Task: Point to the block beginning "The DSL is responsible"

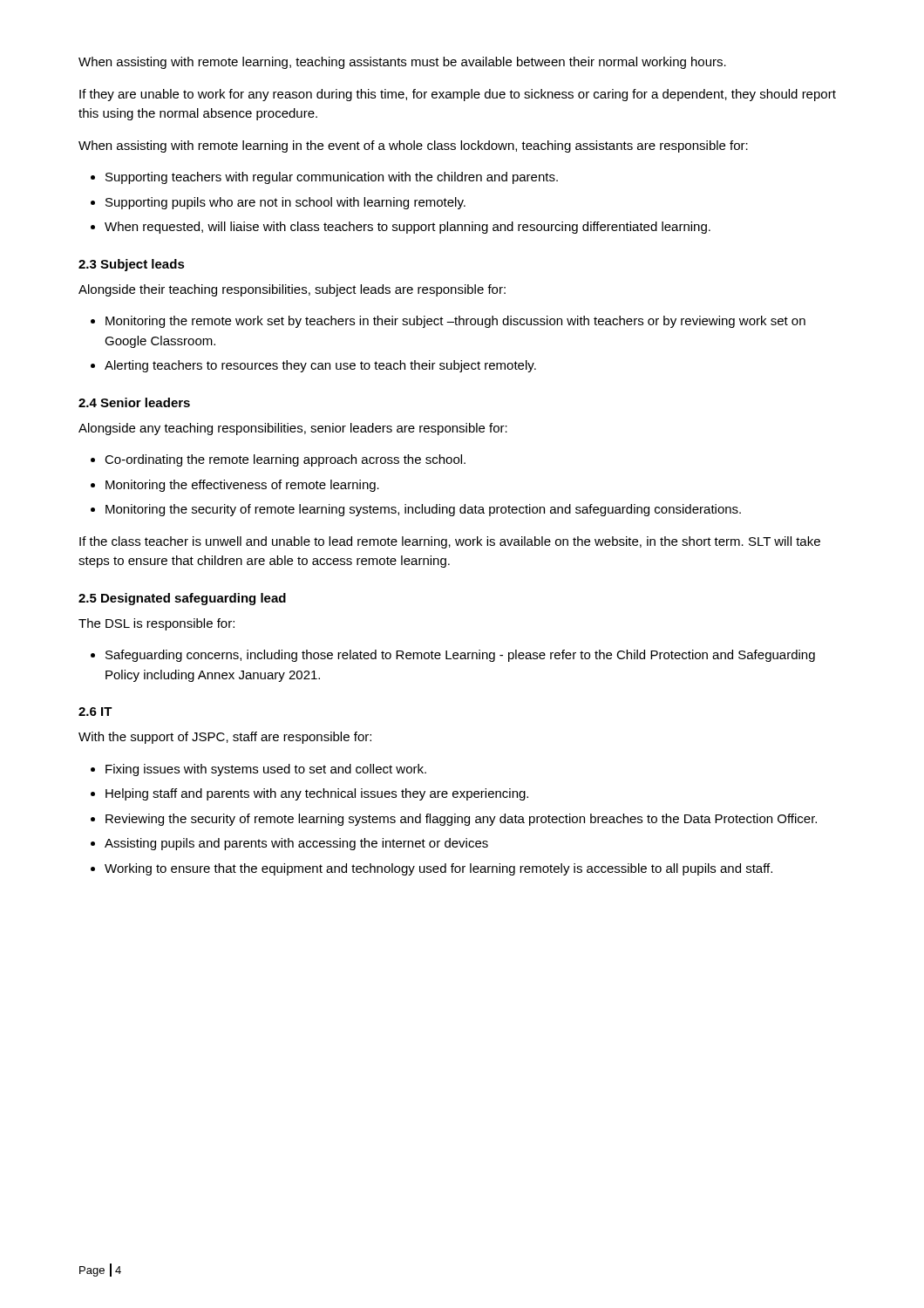Action: pos(157,623)
